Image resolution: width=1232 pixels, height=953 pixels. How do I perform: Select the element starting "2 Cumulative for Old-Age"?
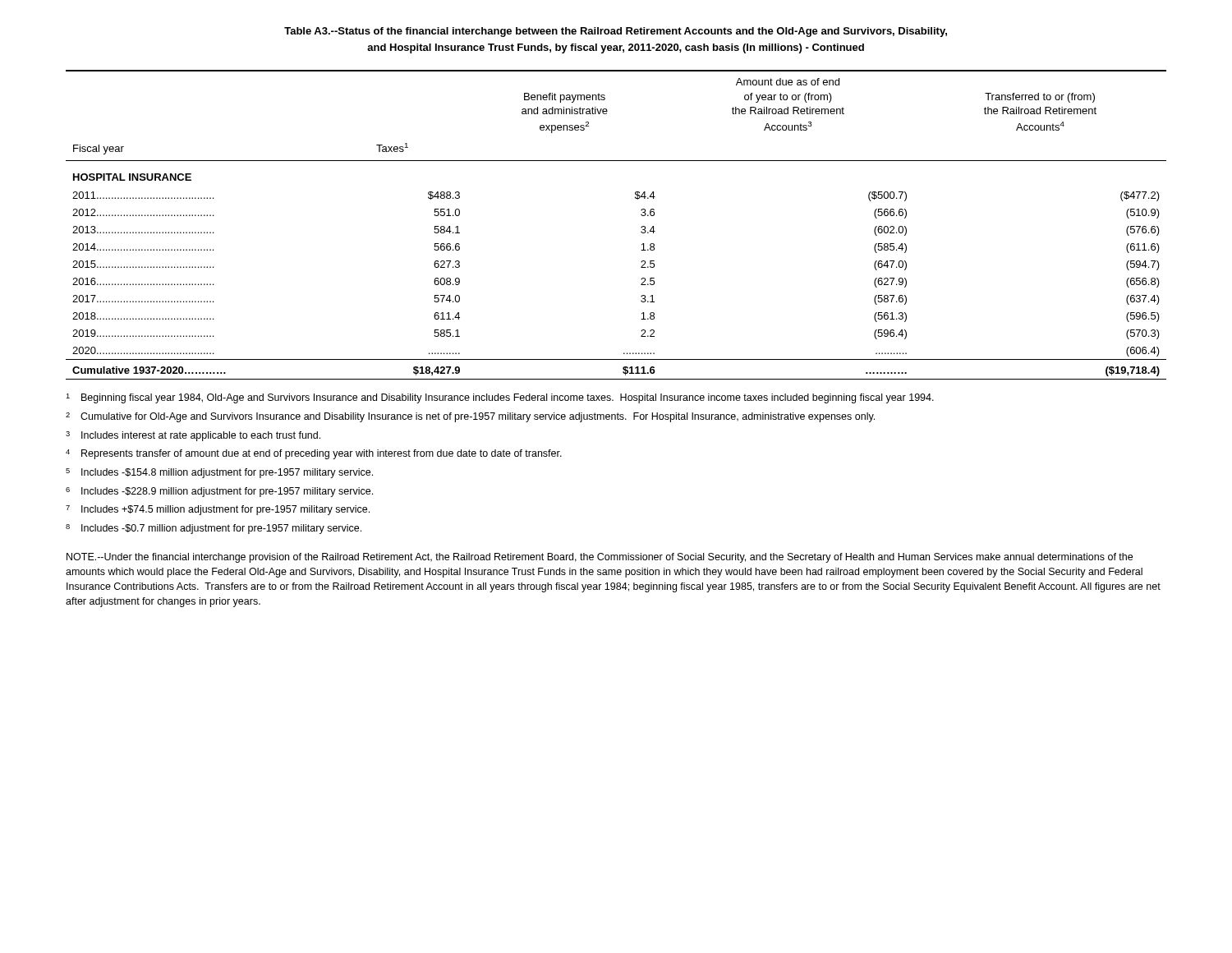pyautogui.click(x=471, y=418)
